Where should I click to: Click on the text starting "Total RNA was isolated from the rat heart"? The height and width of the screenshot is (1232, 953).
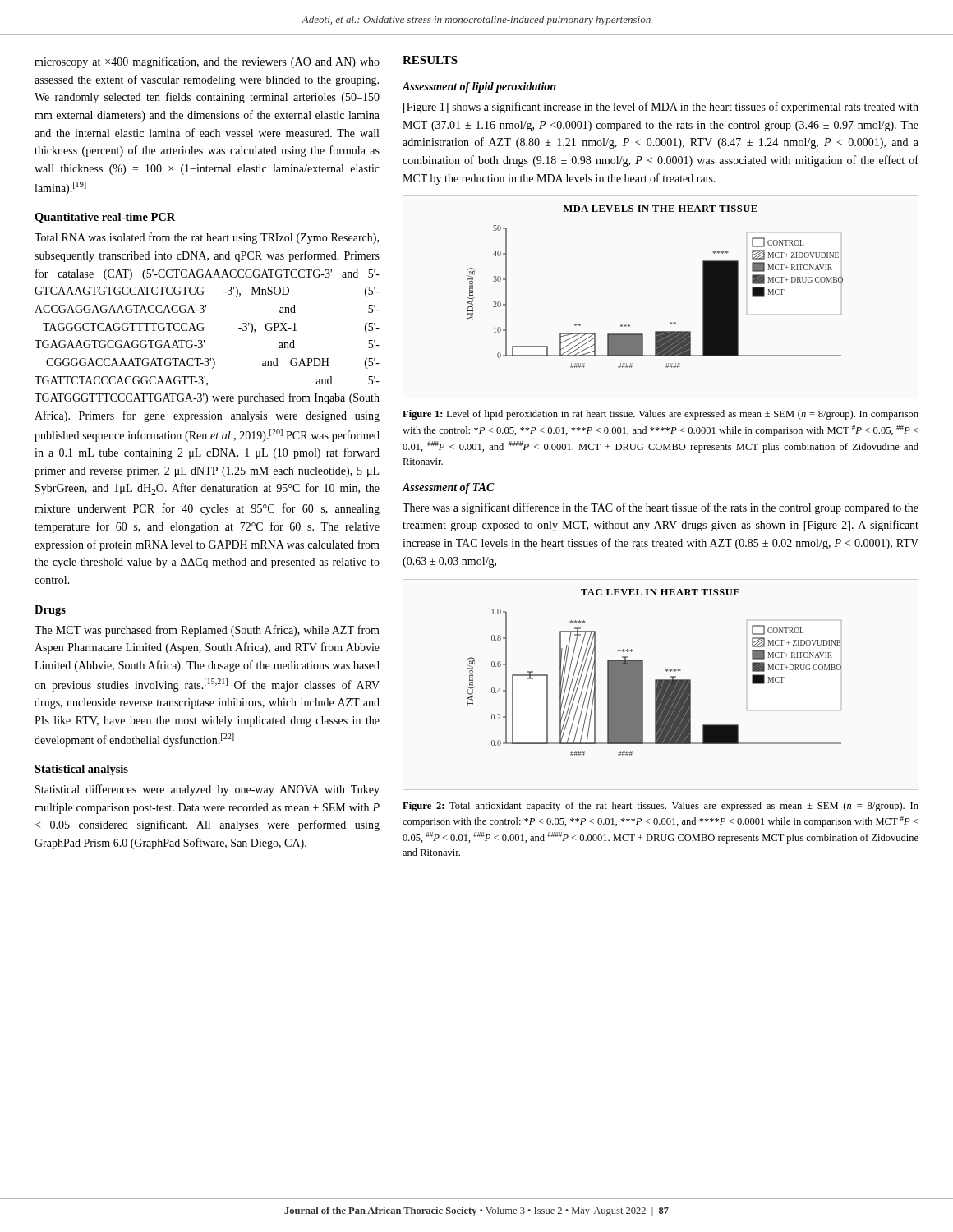pos(207,409)
